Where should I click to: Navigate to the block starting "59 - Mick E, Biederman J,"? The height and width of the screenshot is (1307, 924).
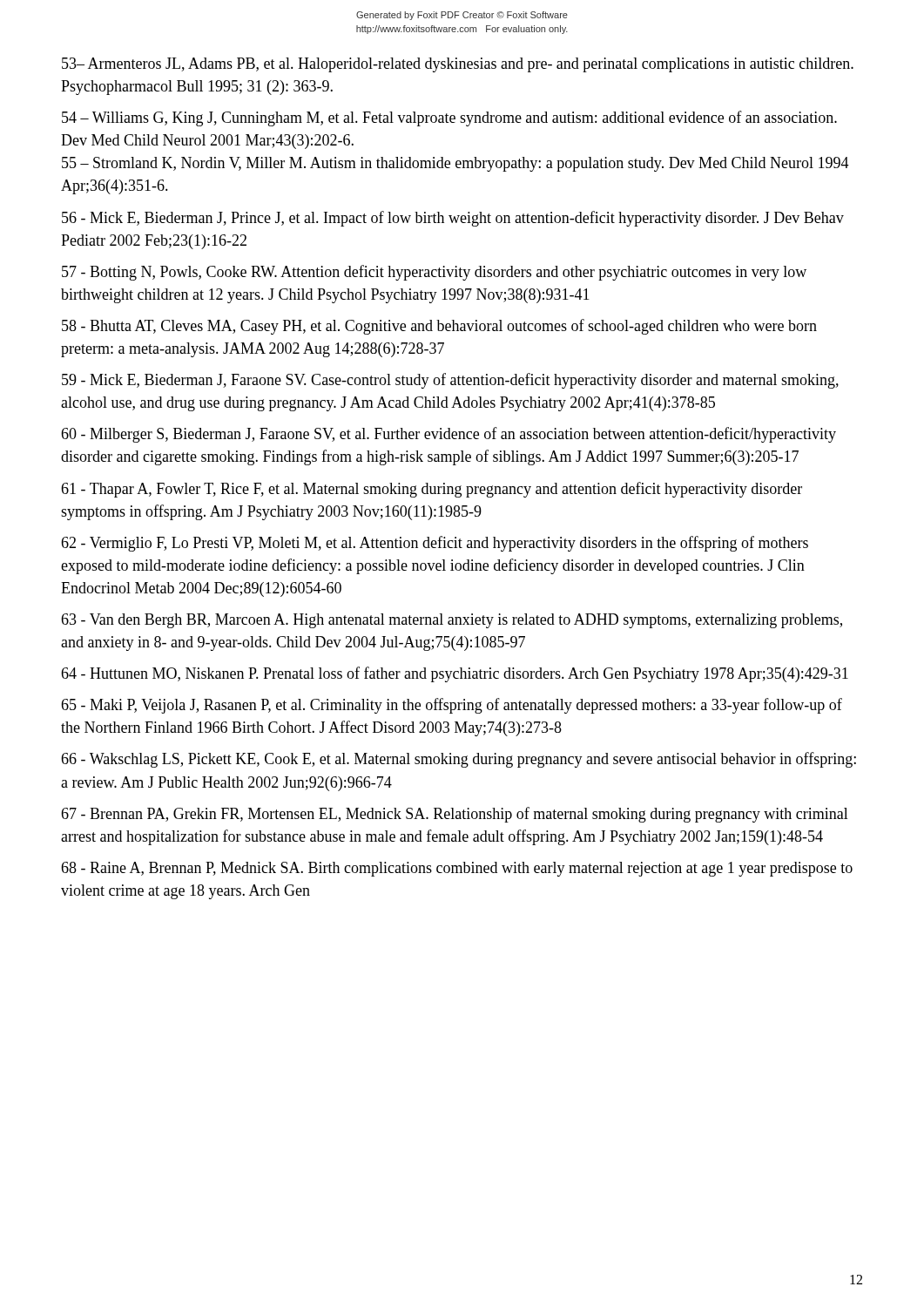tap(450, 391)
